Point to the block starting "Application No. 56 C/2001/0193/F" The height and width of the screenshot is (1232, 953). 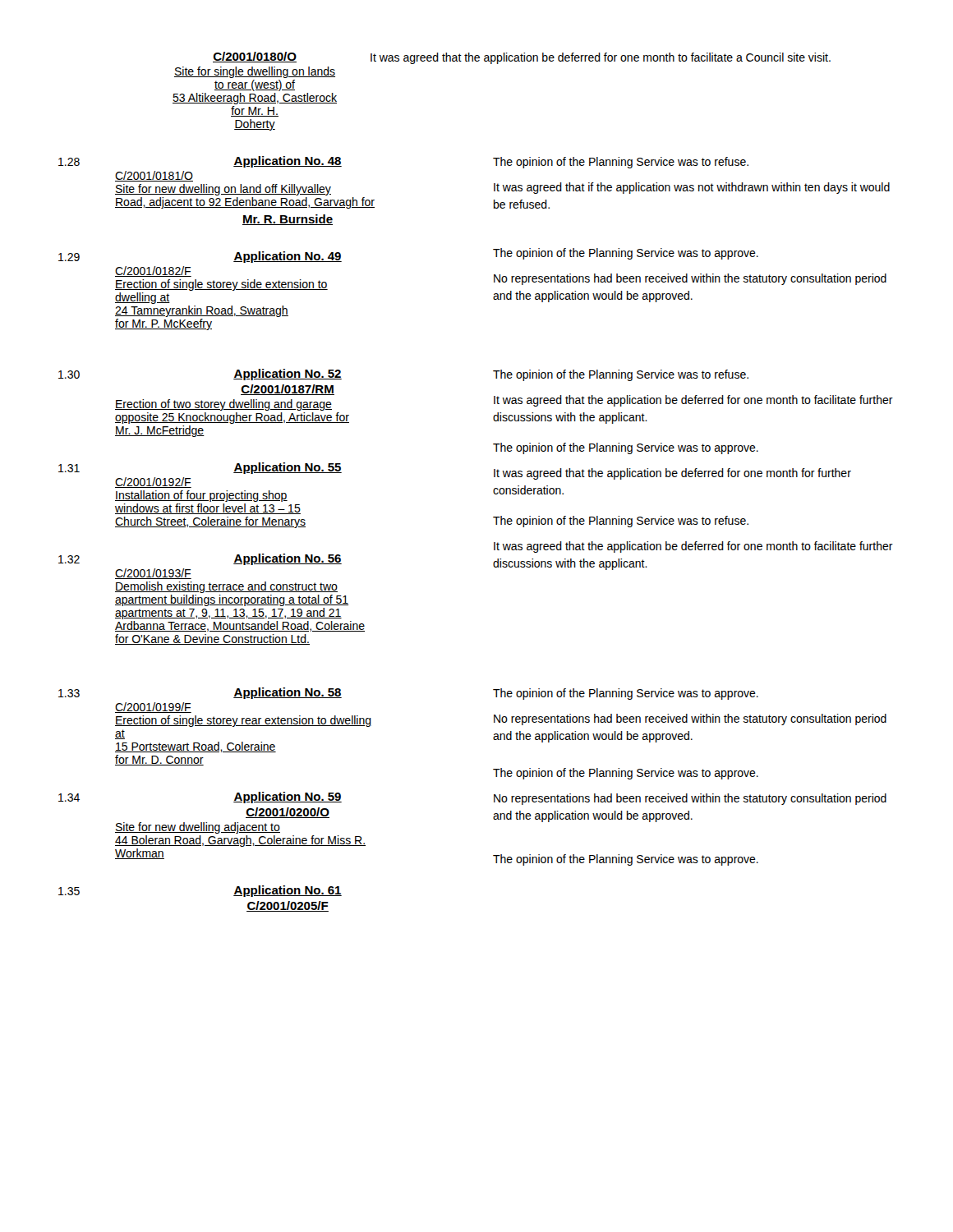[x=288, y=598]
